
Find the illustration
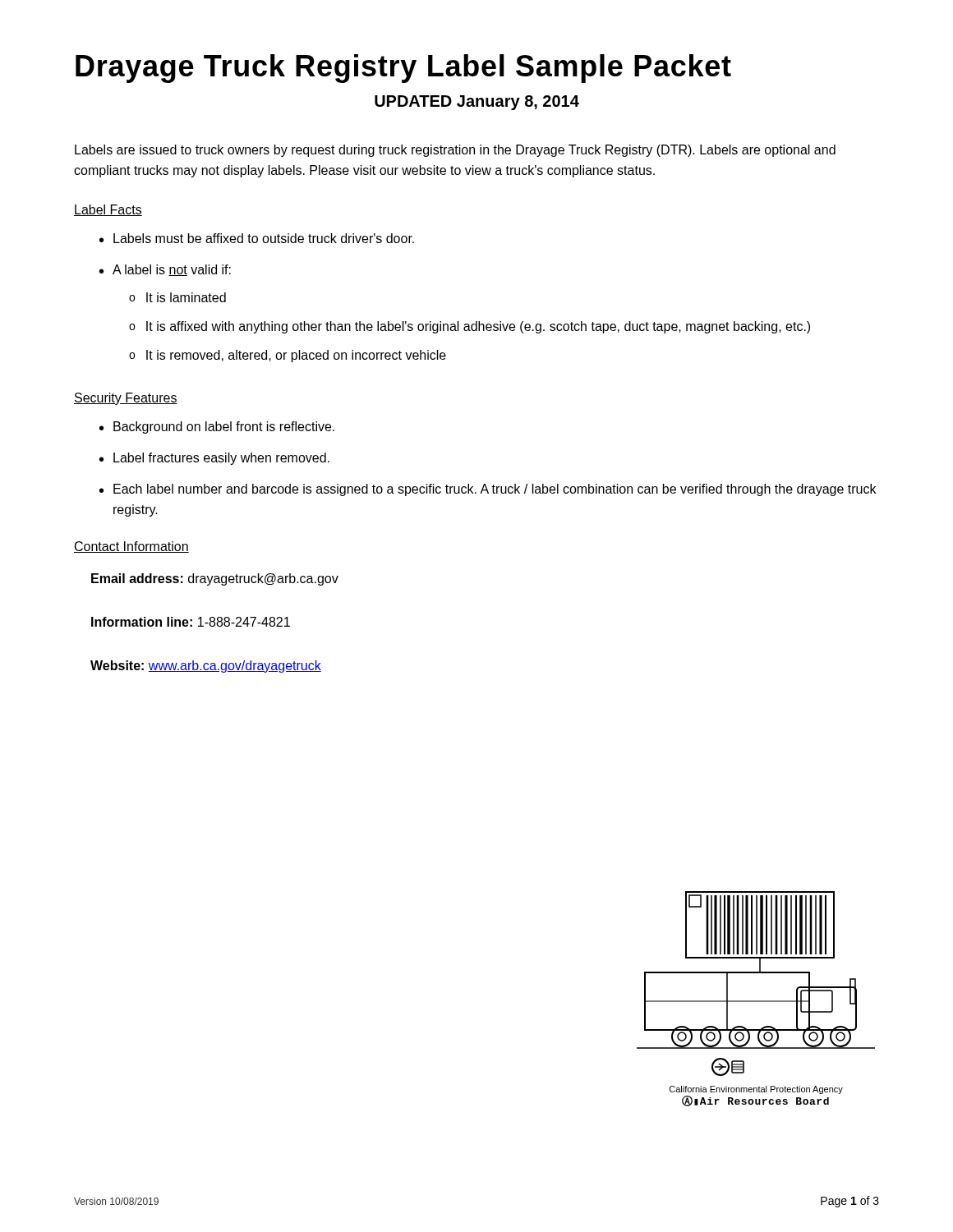[756, 1000]
